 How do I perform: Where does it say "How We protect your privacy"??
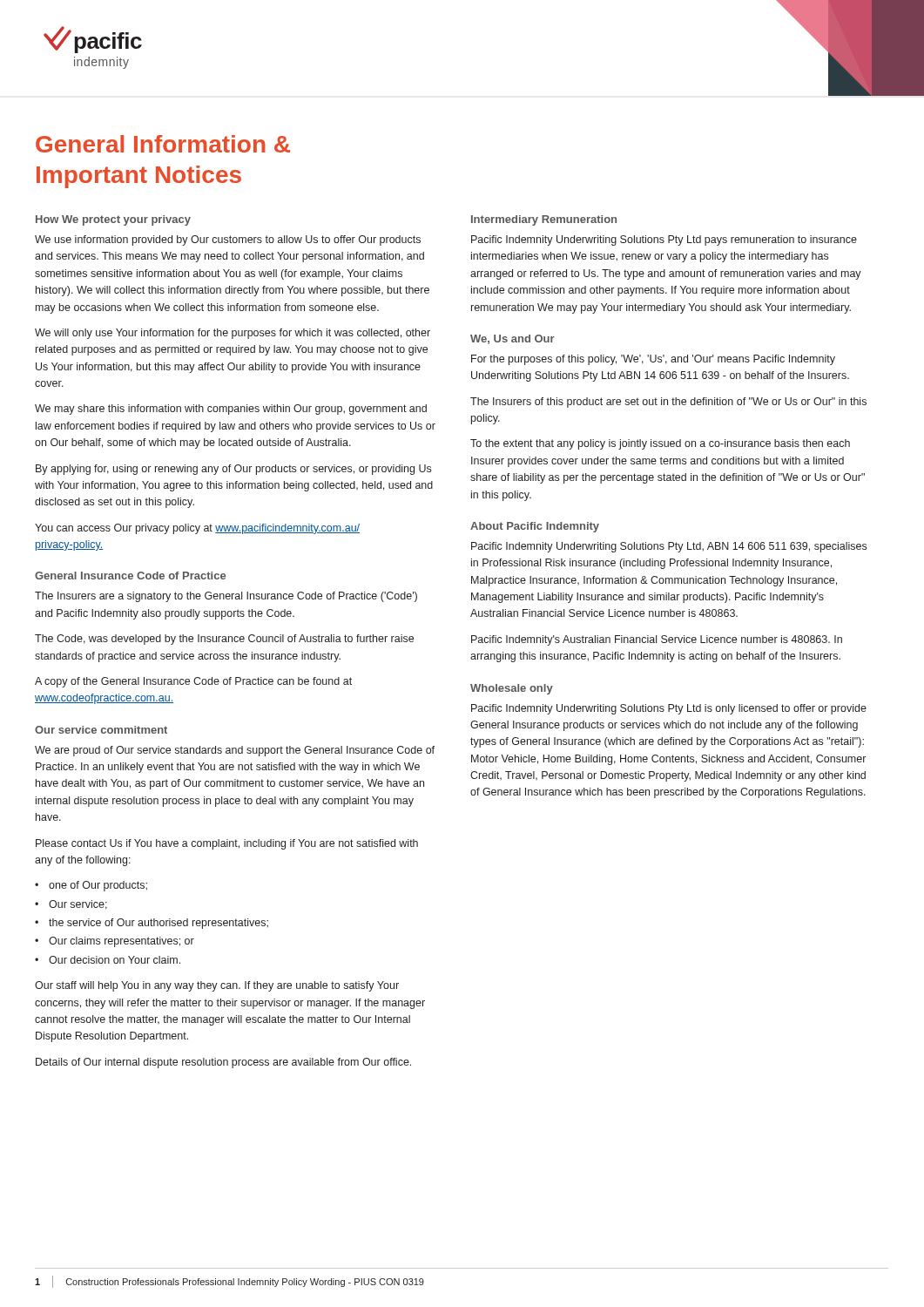[x=113, y=219]
